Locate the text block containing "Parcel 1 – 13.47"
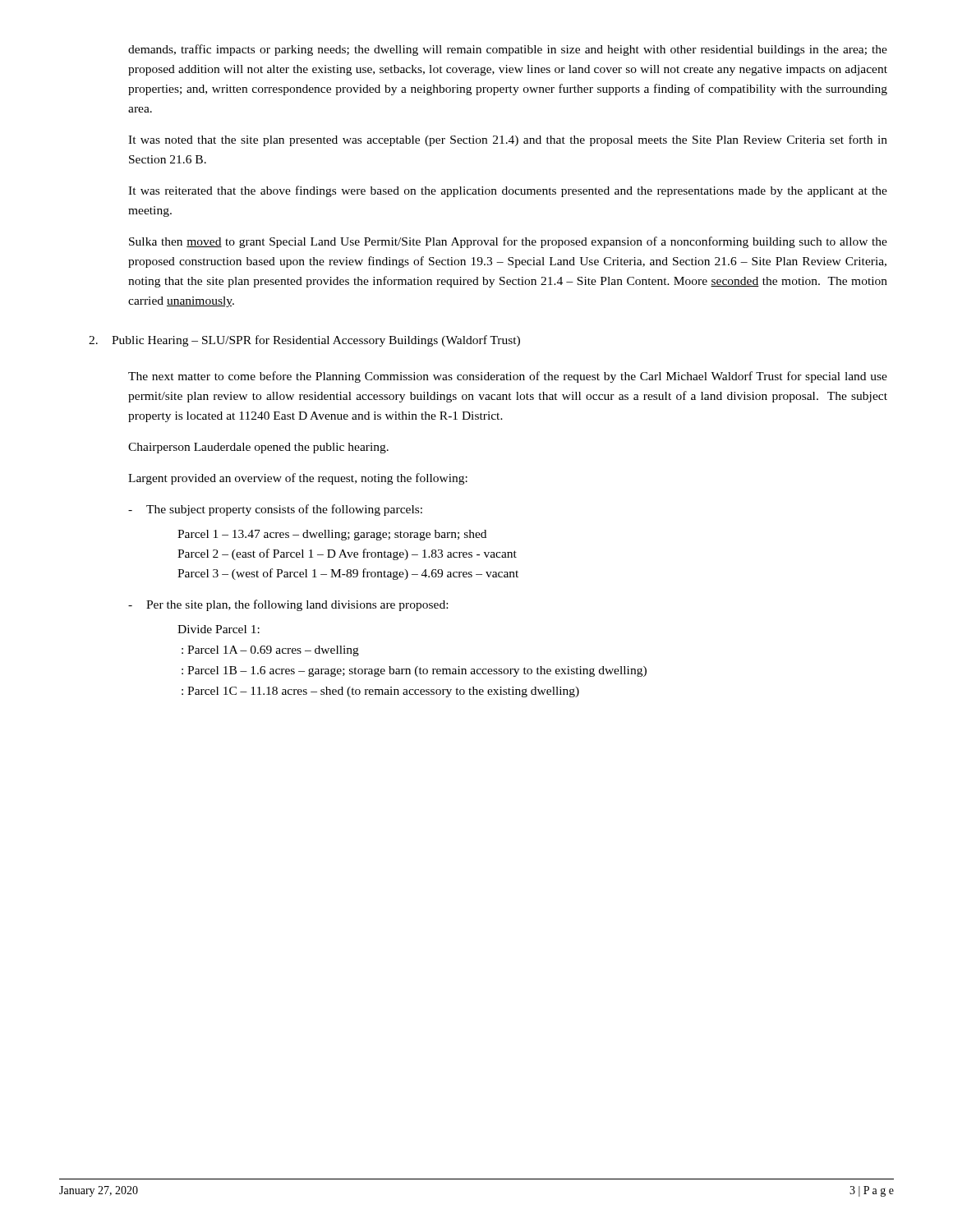 pyautogui.click(x=348, y=553)
